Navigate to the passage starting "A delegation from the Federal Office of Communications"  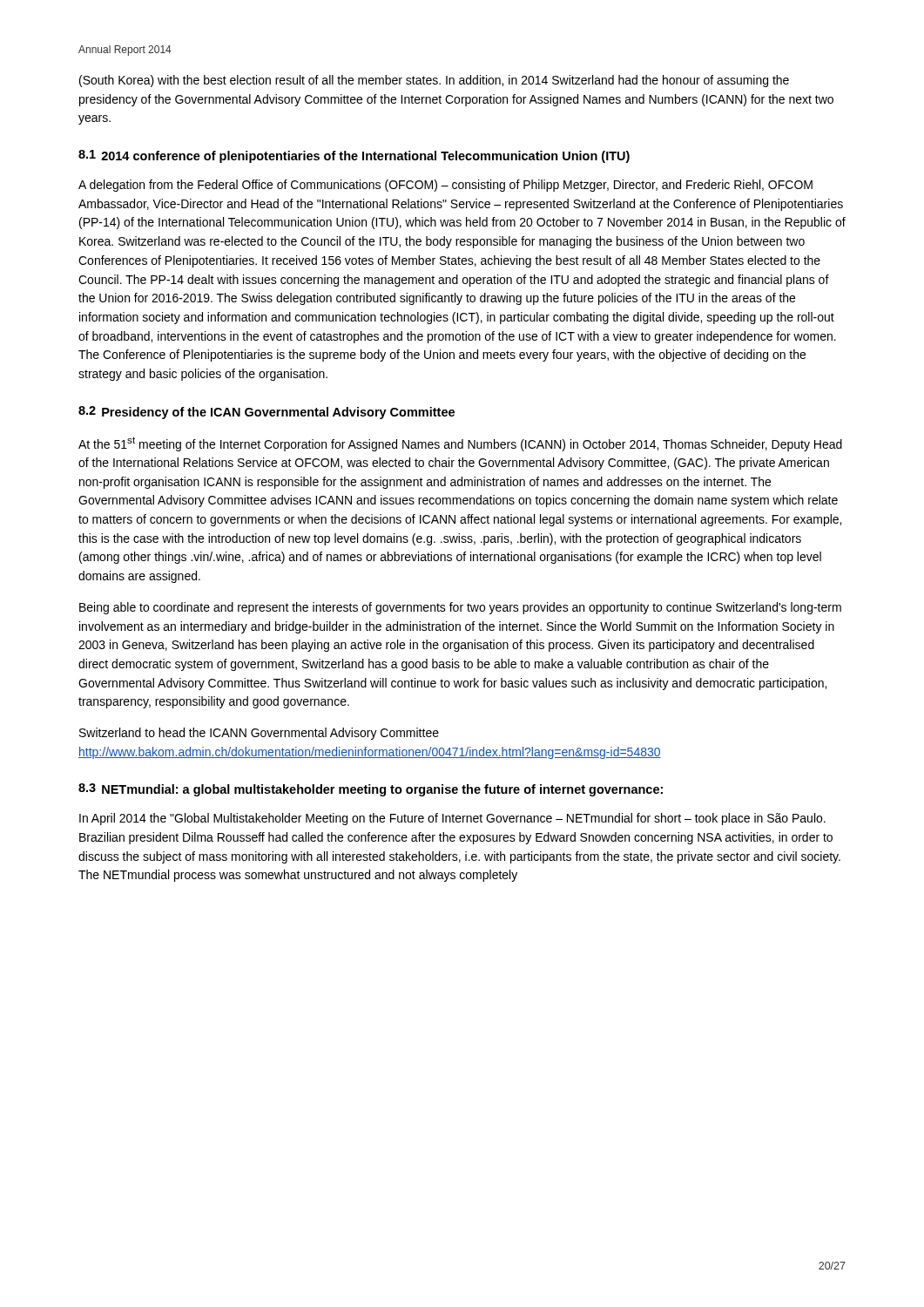click(462, 280)
